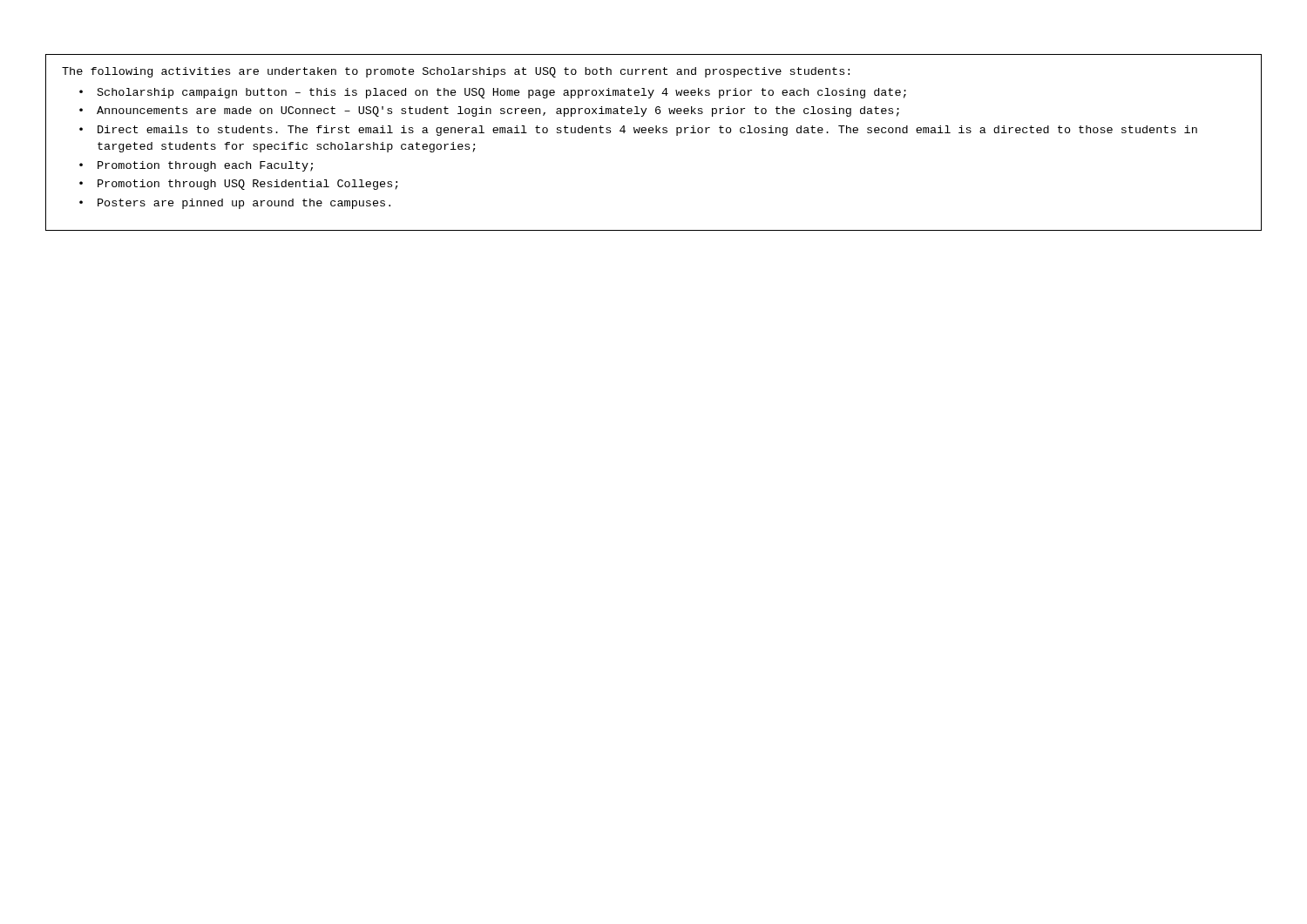Locate the list item with the text "• Announcements are made on UConnect"
The height and width of the screenshot is (924, 1307).
click(x=661, y=111)
